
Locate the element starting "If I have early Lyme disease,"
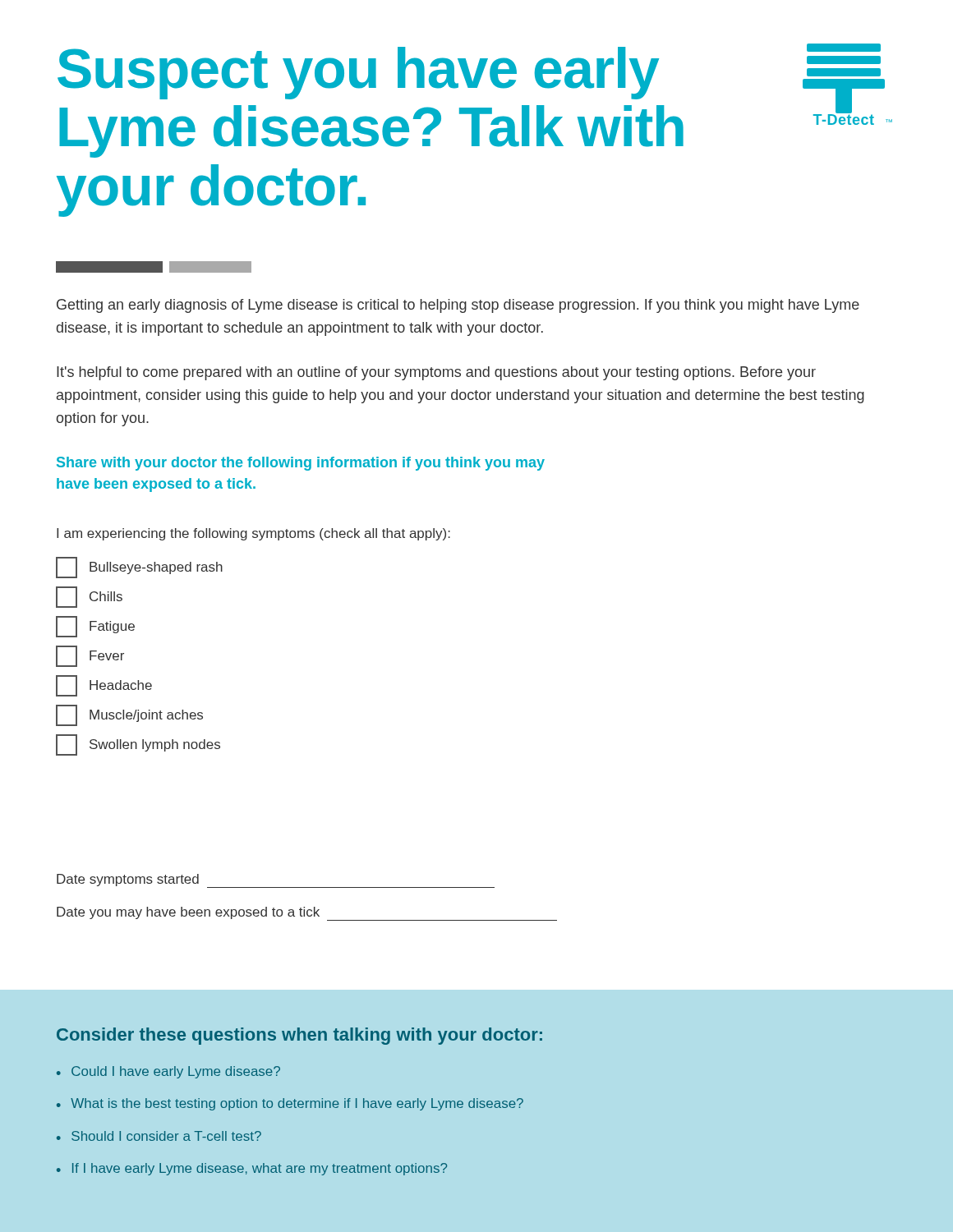pyautogui.click(x=259, y=1168)
